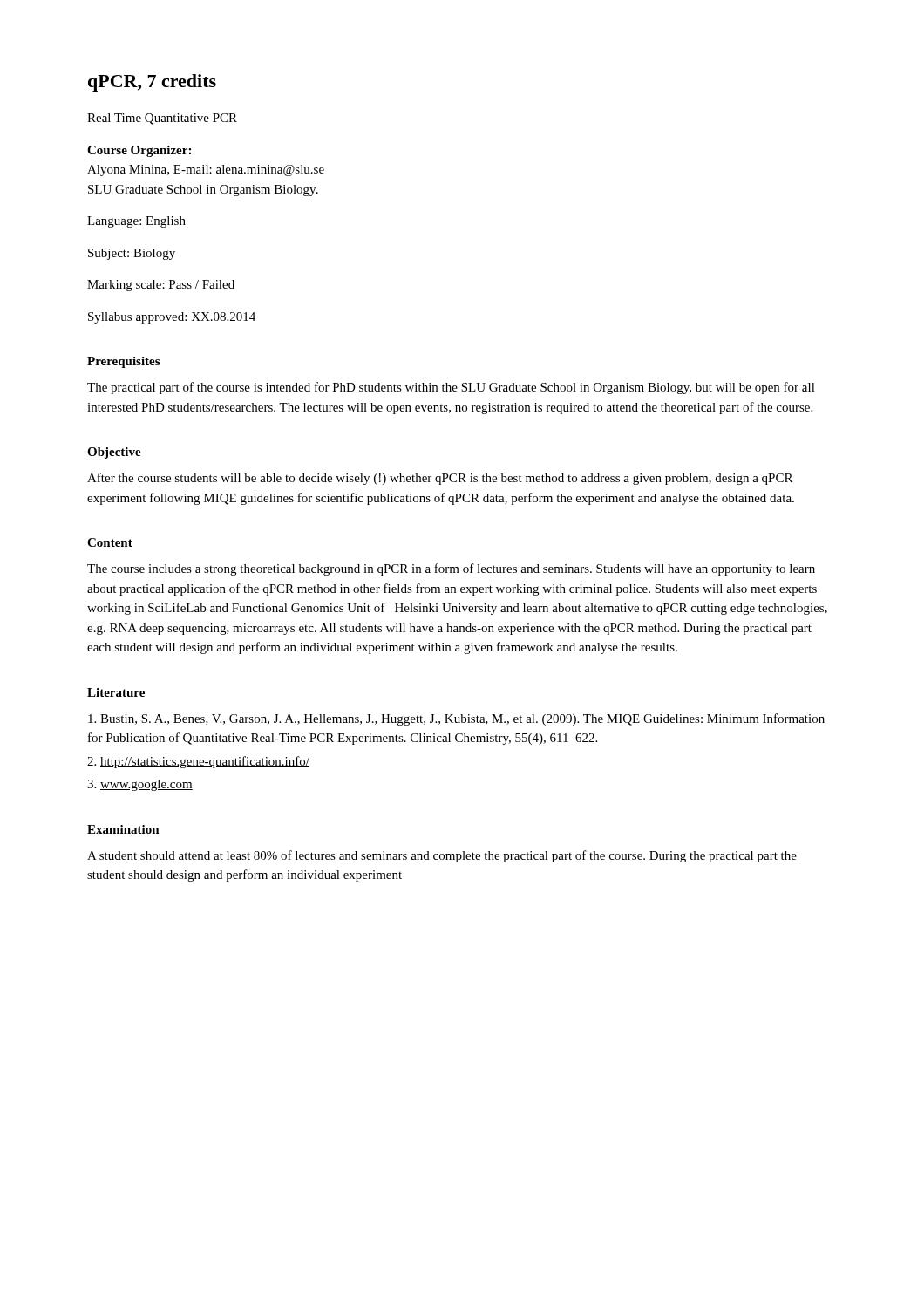
Task: Select the title that reads "qPCR, 7 credits"
Action: 152,83
